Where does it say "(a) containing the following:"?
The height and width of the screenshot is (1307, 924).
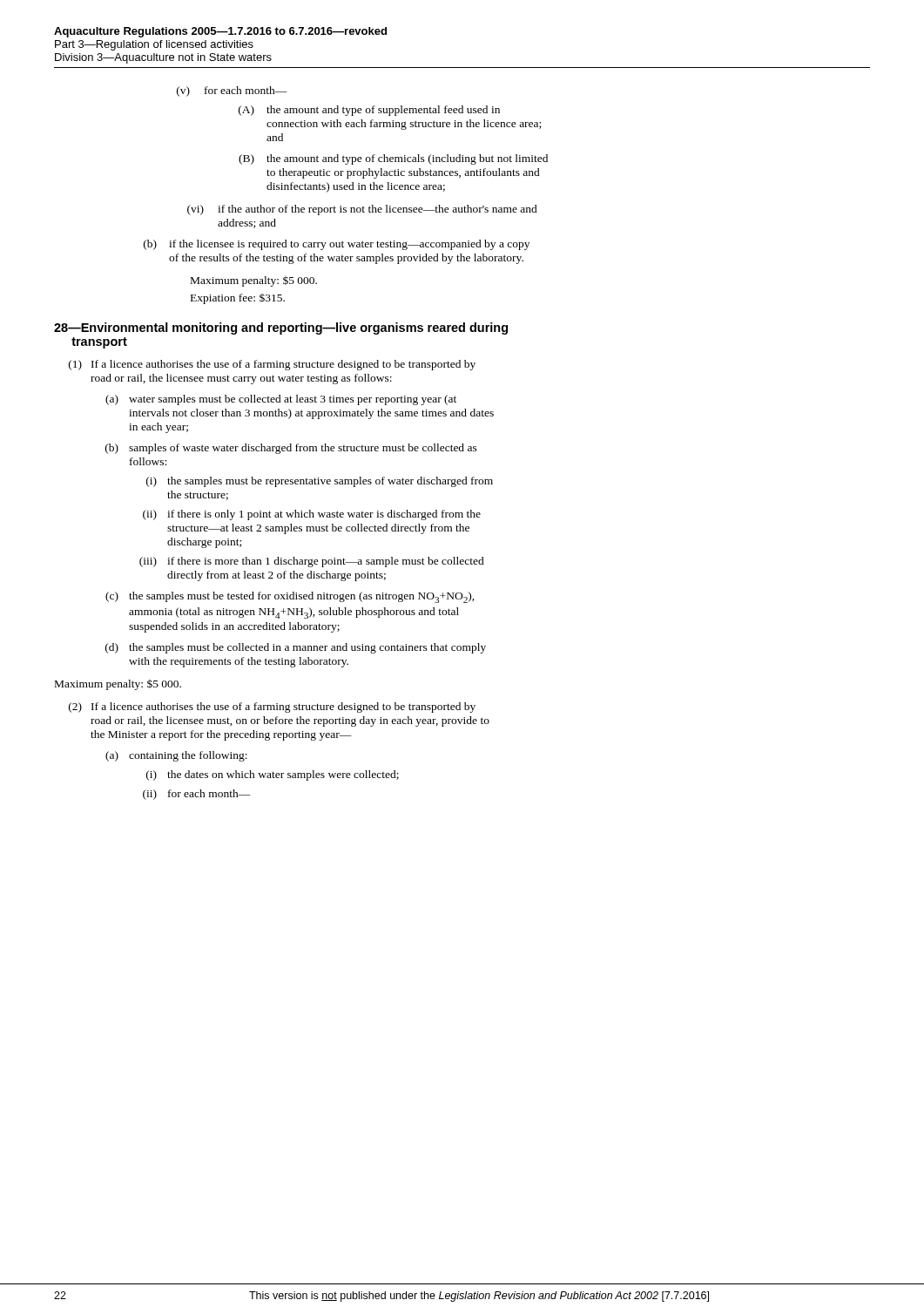coord(170,756)
